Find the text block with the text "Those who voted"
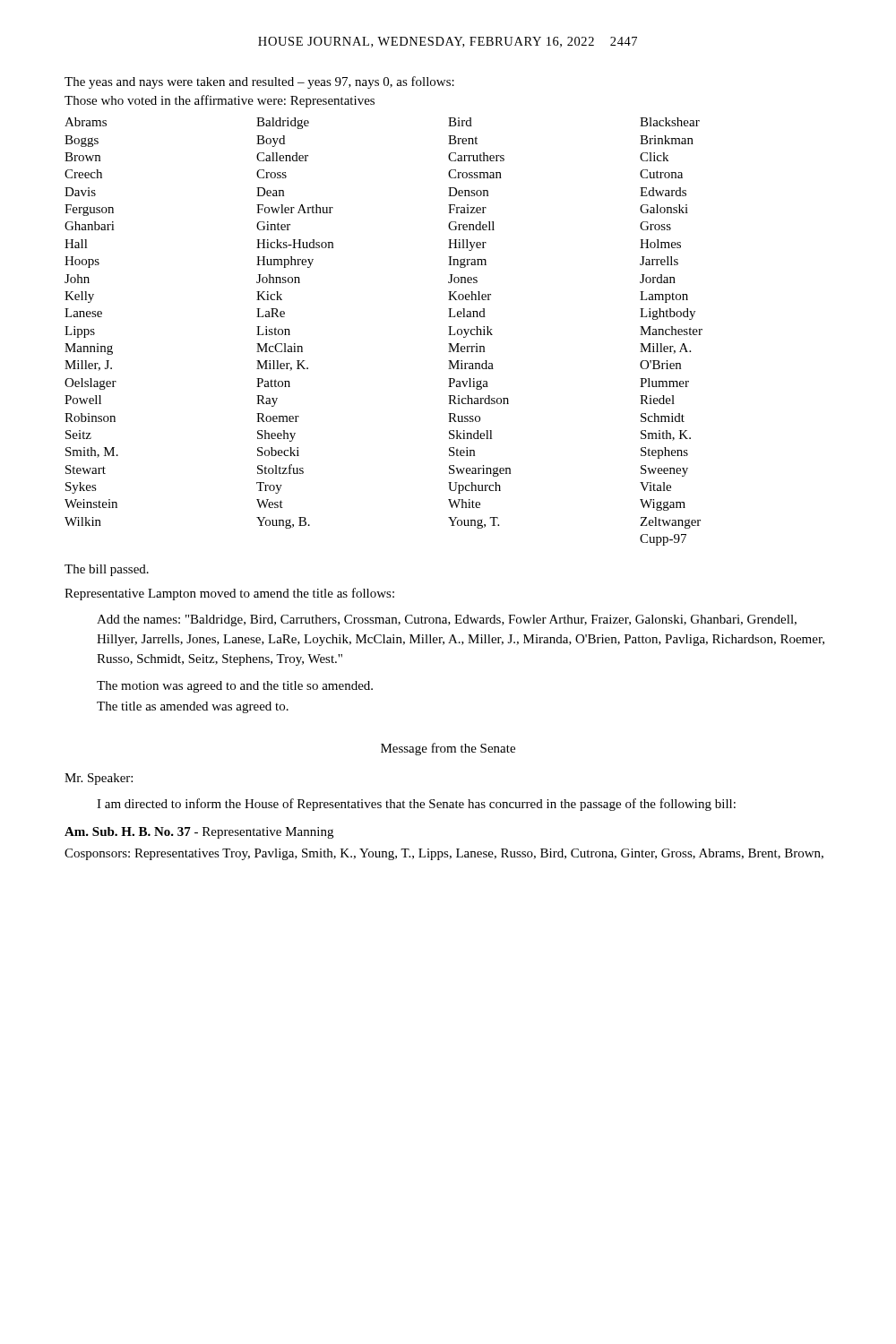 click(x=220, y=100)
